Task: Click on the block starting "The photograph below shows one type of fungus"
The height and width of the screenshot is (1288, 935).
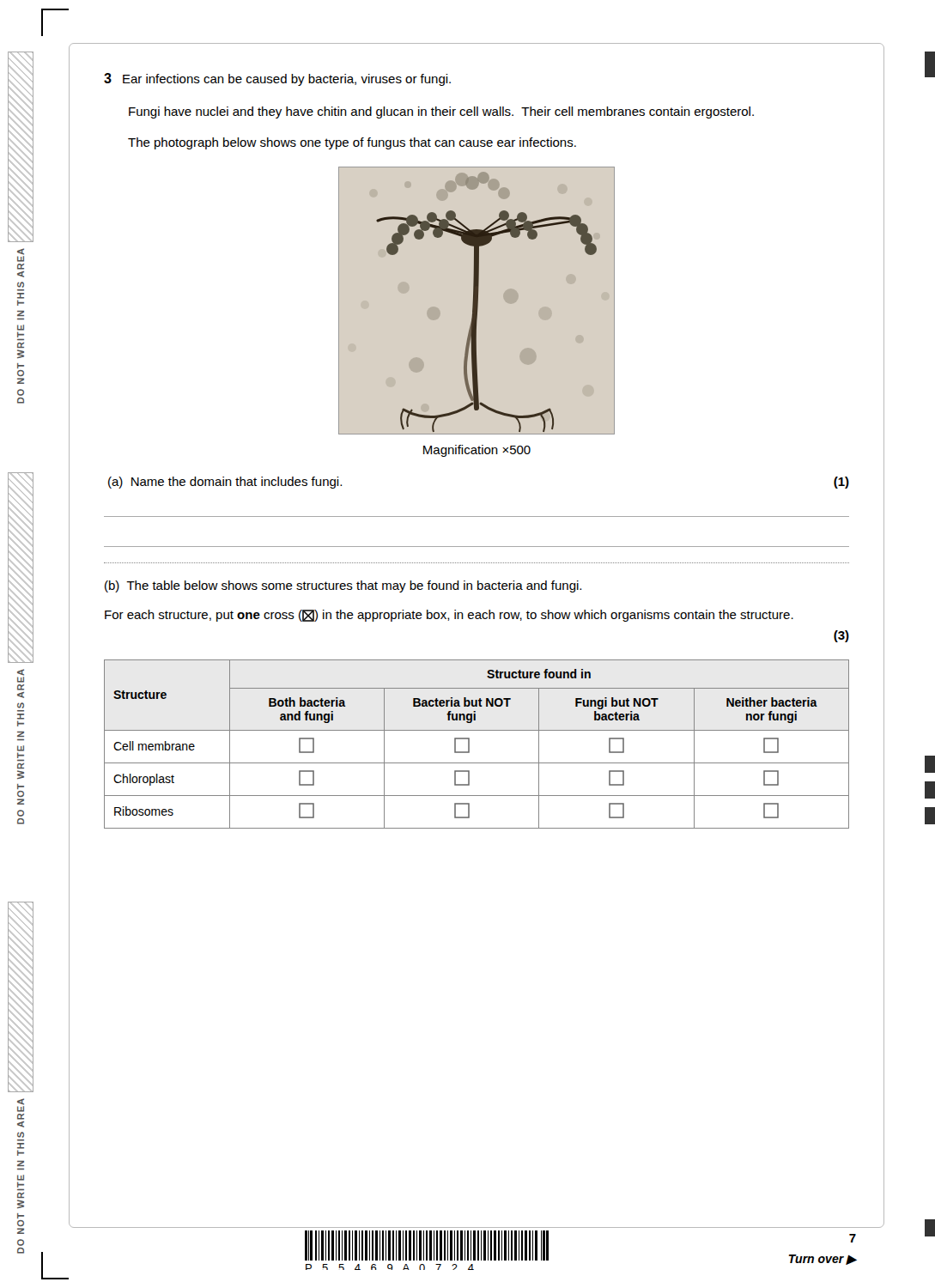Action: click(x=352, y=142)
